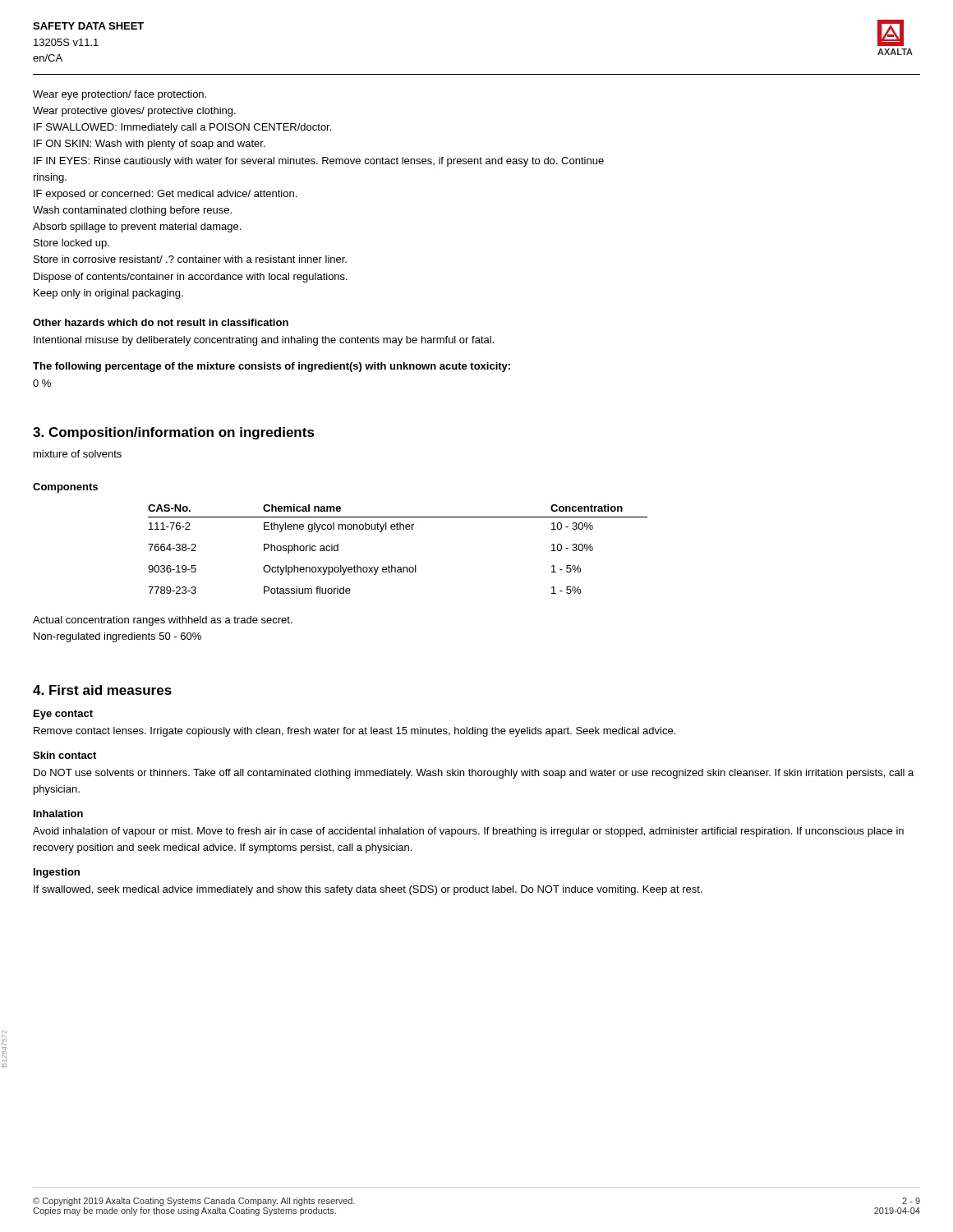Locate the passage starting "Skin contact"

[x=65, y=755]
